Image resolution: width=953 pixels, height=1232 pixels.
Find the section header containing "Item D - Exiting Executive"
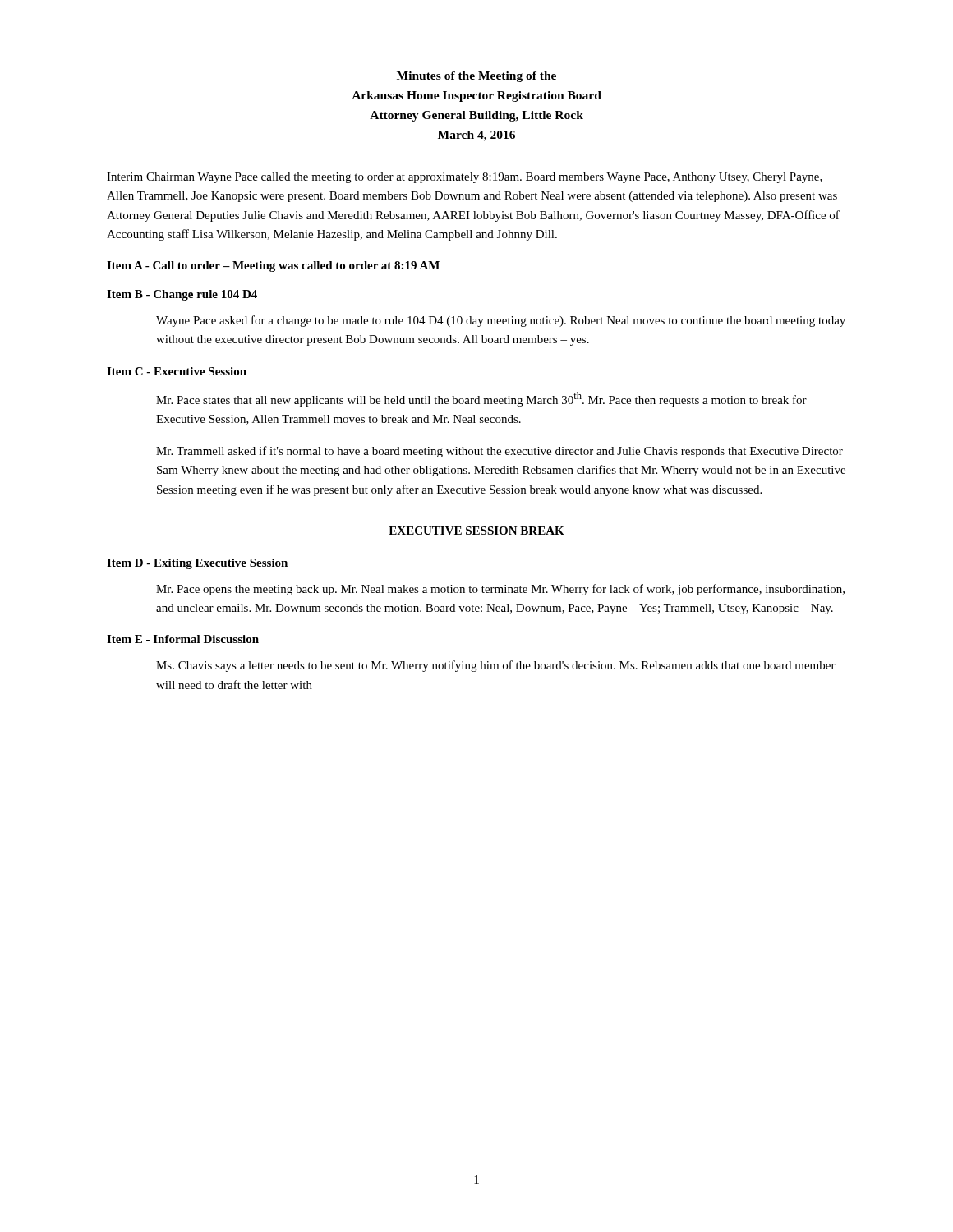(x=197, y=562)
